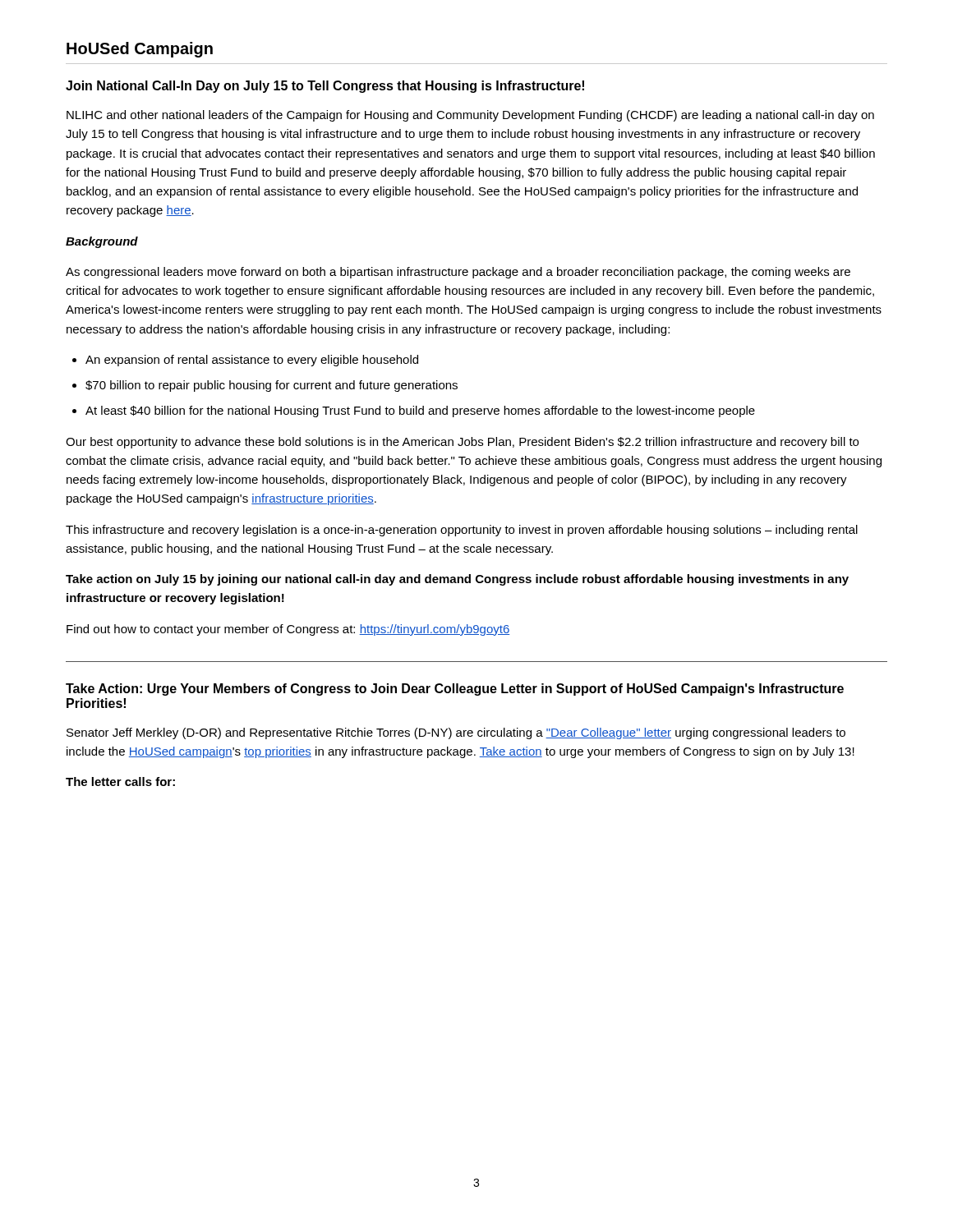Where is the passage that starts "At least $40"?
Screen dimensions: 1232x953
486,411
